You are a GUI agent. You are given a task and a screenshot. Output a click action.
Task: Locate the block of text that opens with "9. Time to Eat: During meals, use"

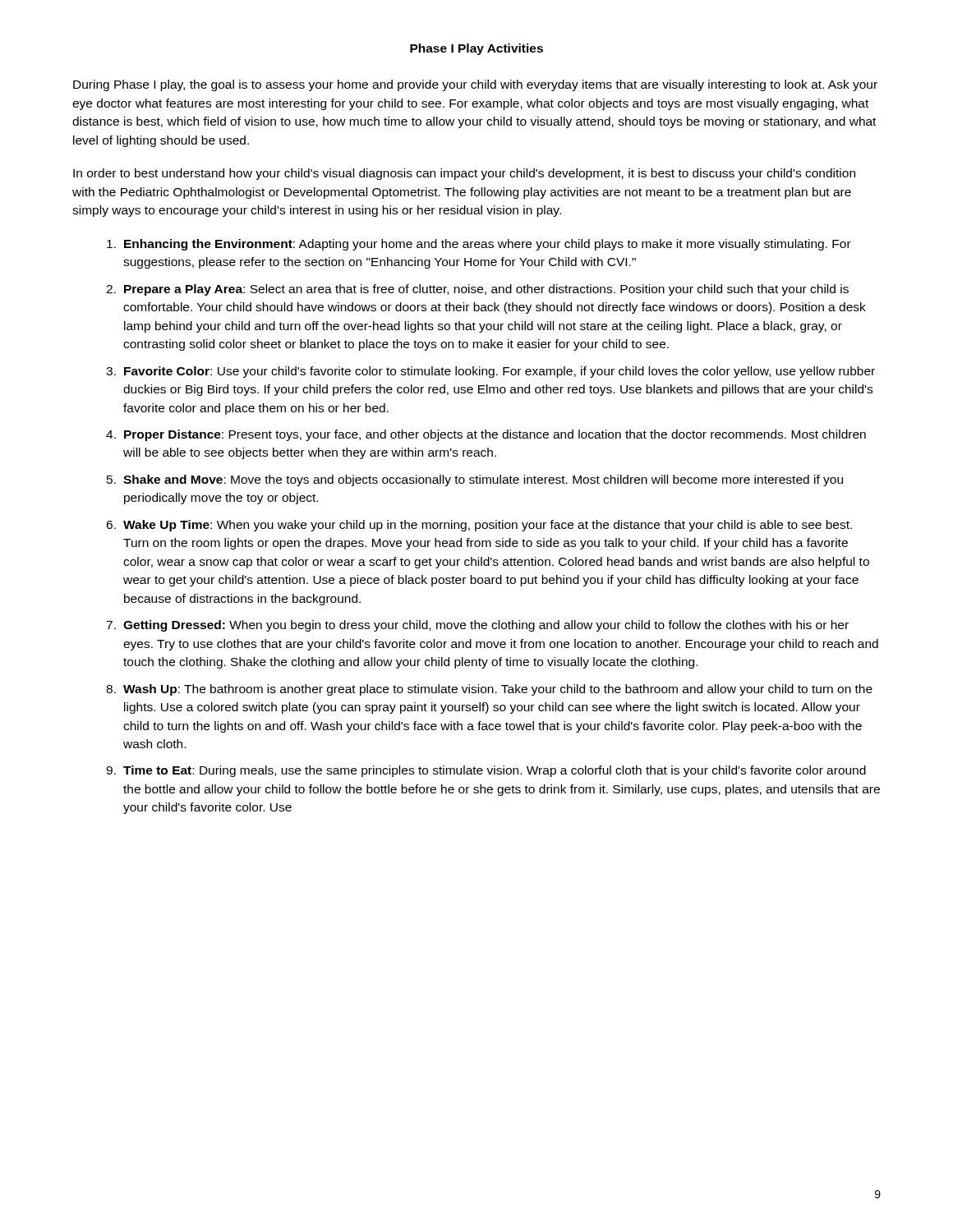[488, 789]
